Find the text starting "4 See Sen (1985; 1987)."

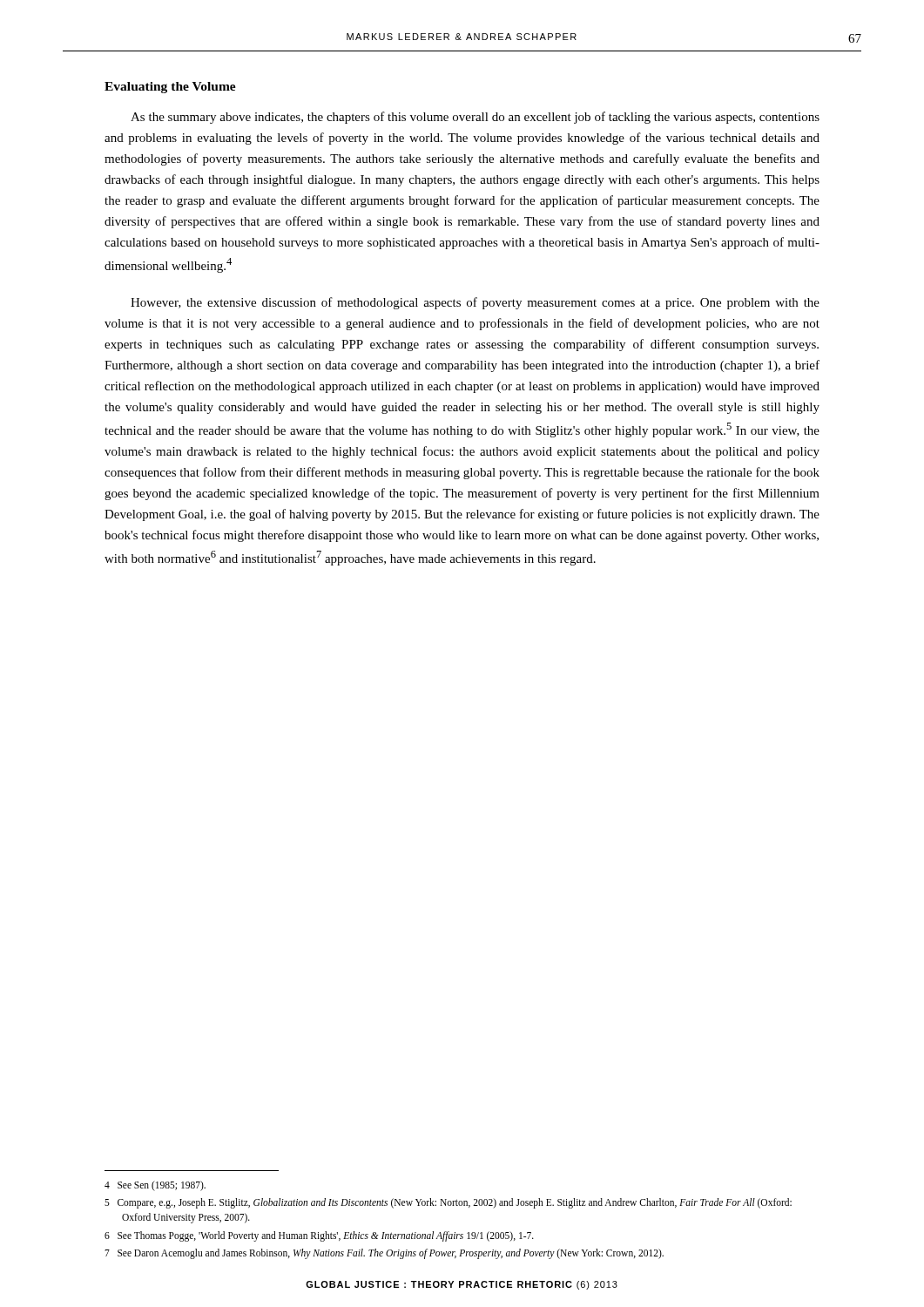click(x=155, y=1185)
